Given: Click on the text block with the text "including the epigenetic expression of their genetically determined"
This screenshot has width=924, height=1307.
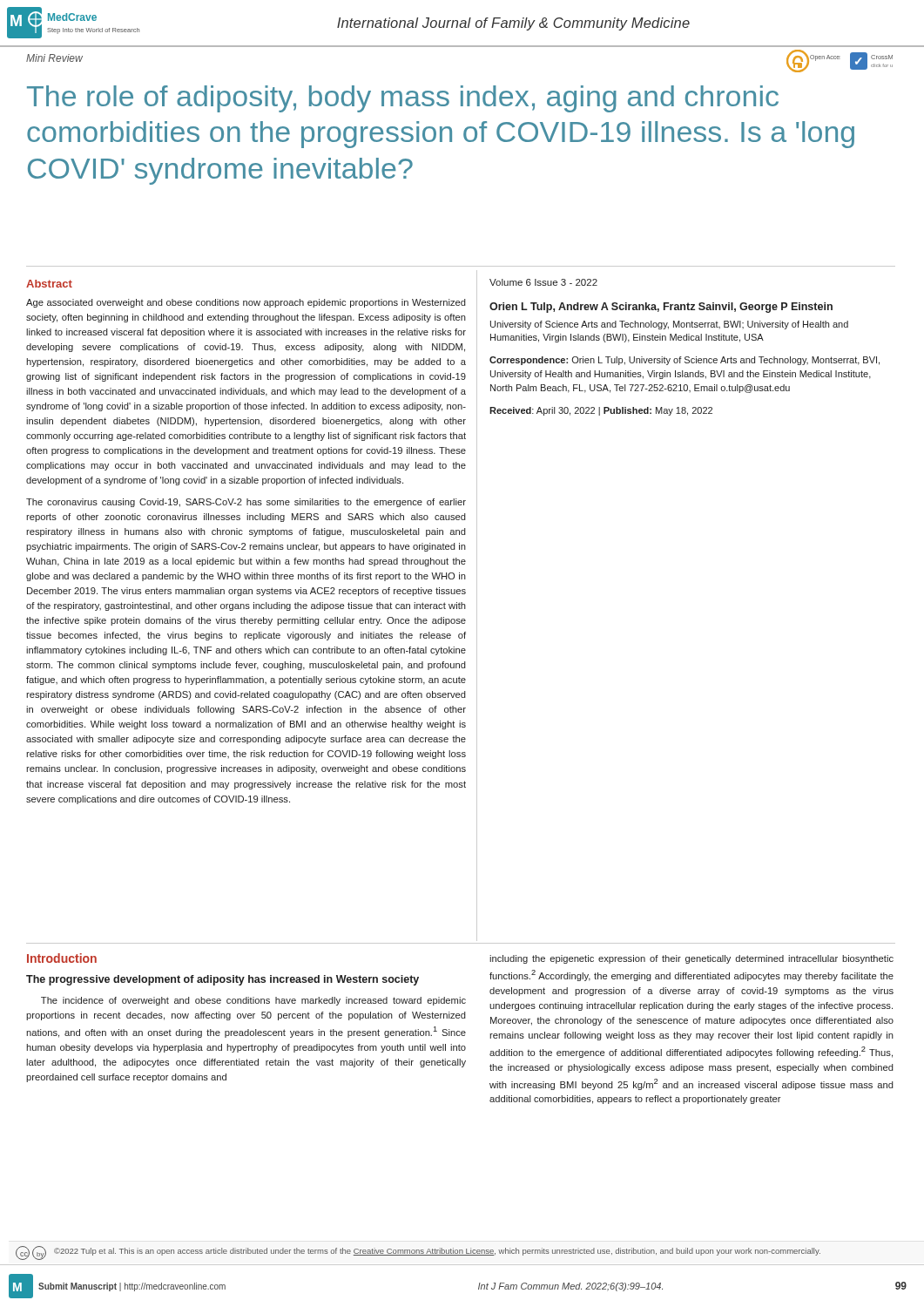Looking at the screenshot, I should (691, 1029).
